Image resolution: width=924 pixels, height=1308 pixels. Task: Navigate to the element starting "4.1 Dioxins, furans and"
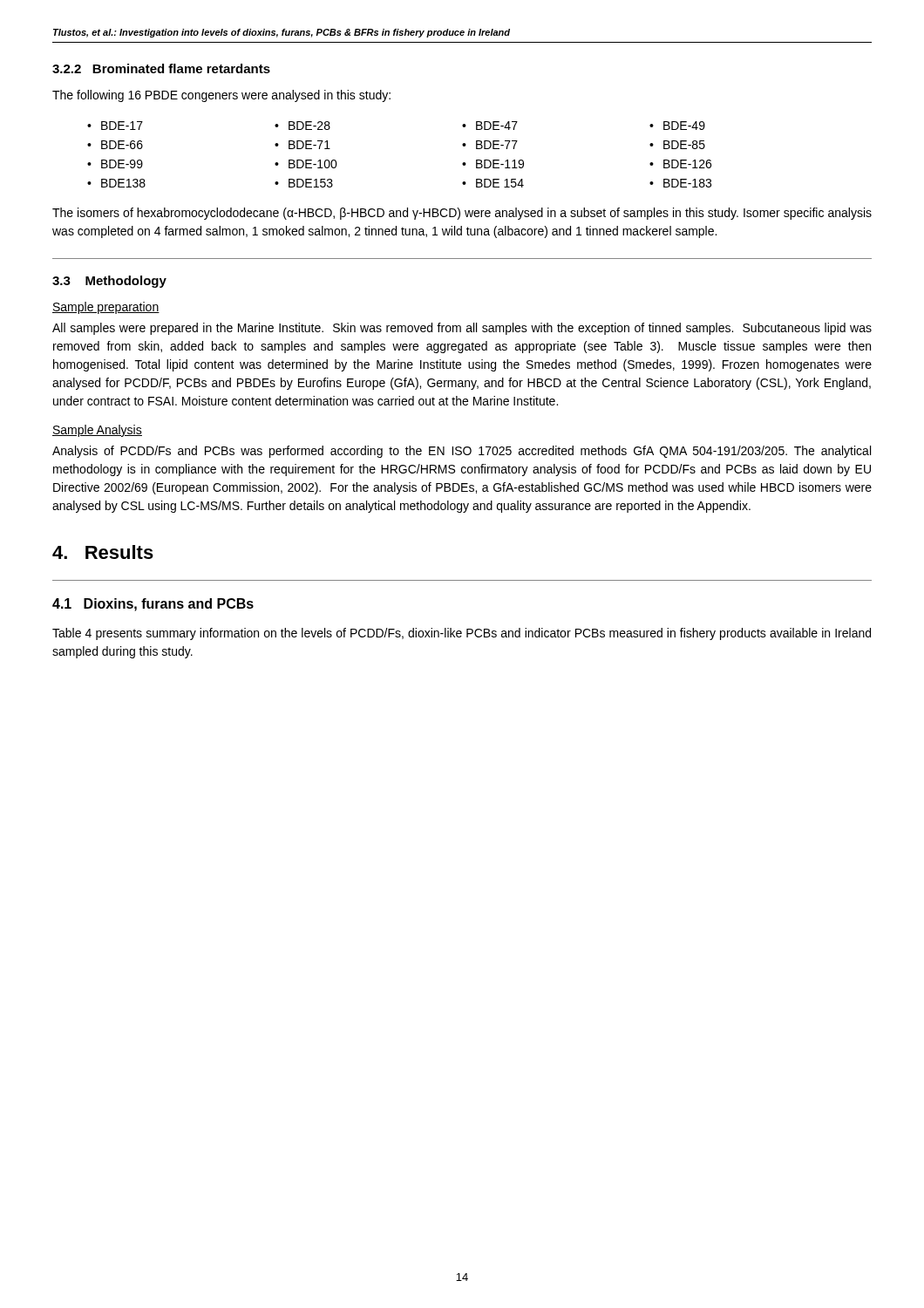[x=153, y=604]
